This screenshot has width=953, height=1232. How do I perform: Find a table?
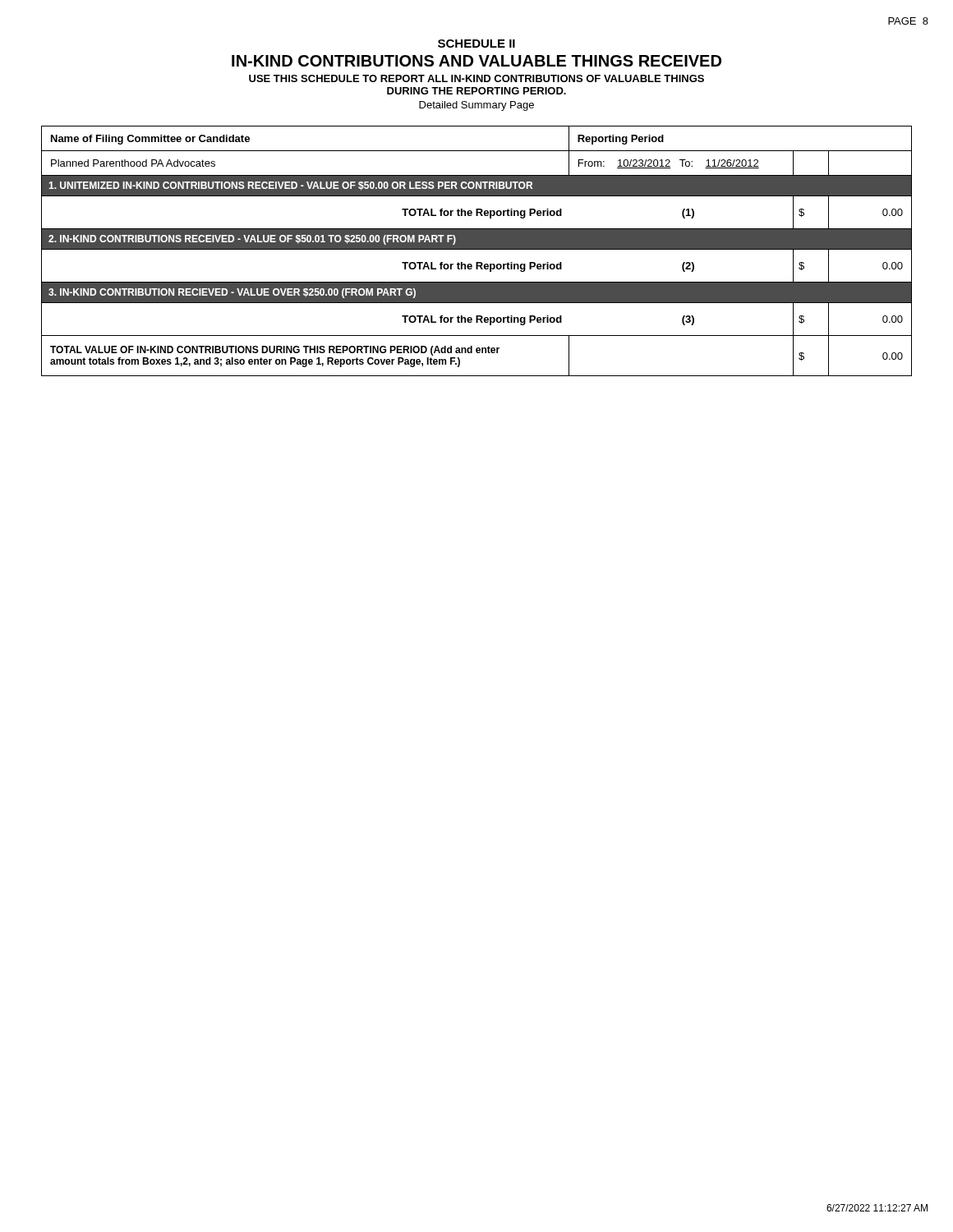[476, 251]
